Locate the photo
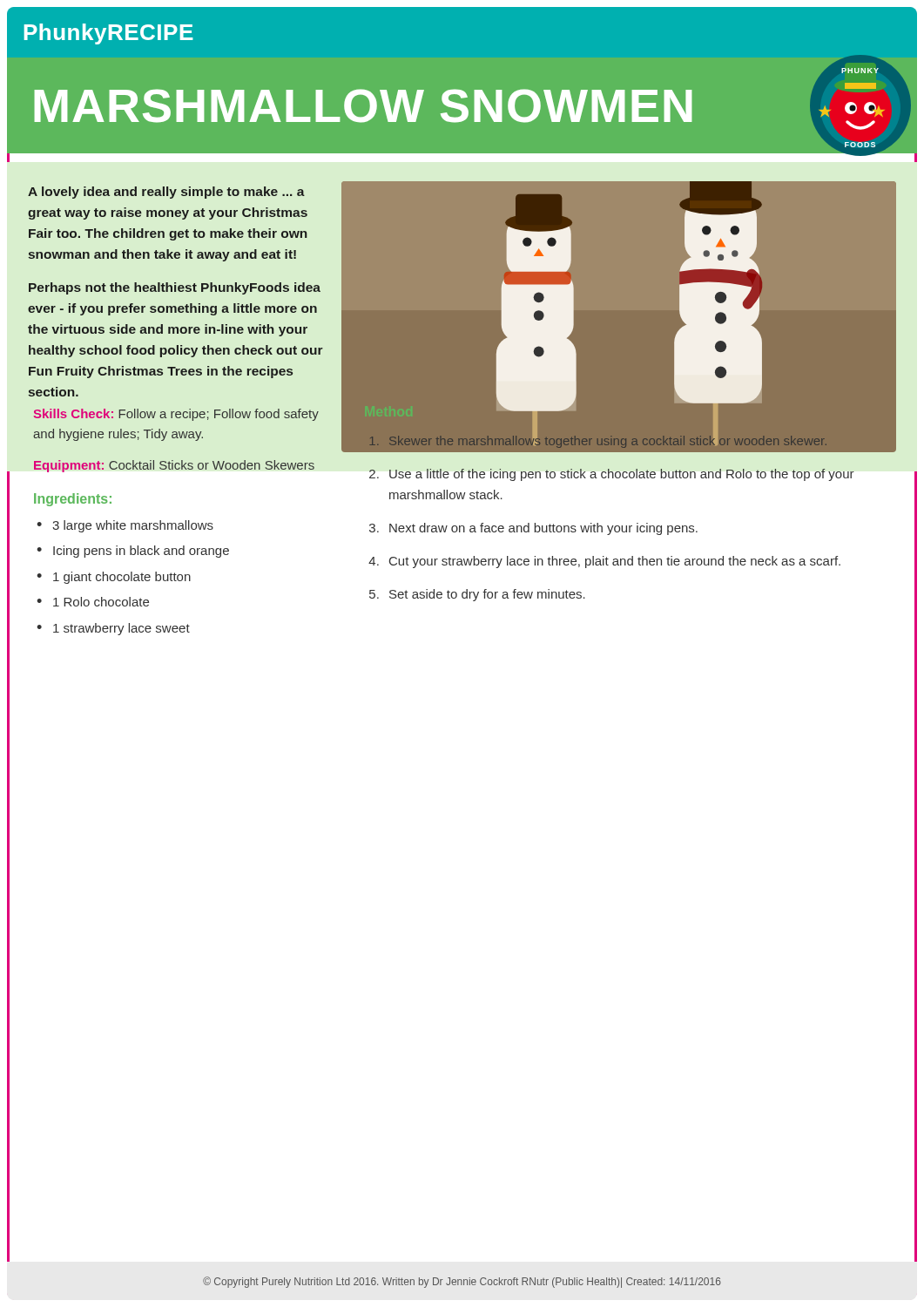 [x=619, y=317]
